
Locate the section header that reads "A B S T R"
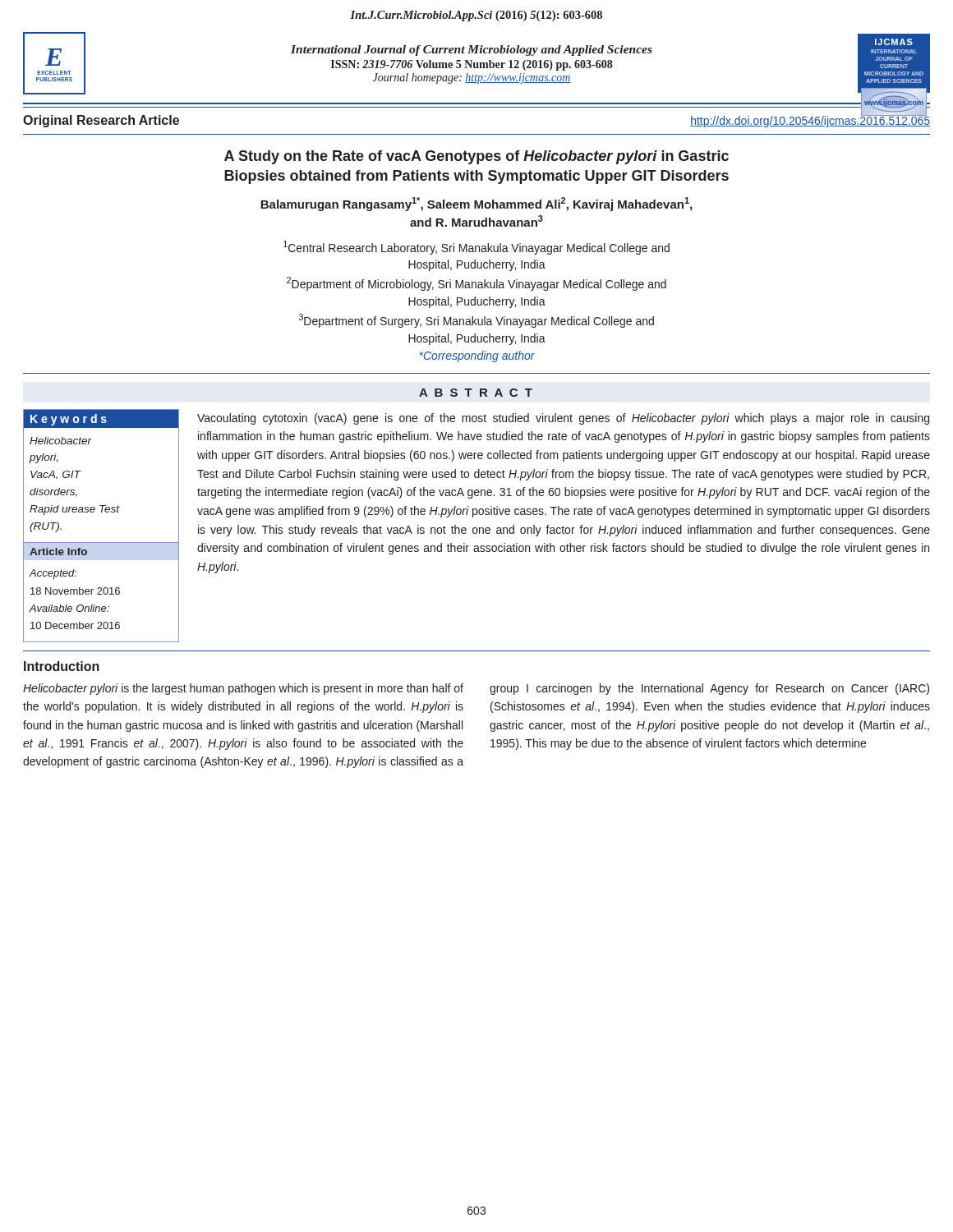click(x=476, y=392)
